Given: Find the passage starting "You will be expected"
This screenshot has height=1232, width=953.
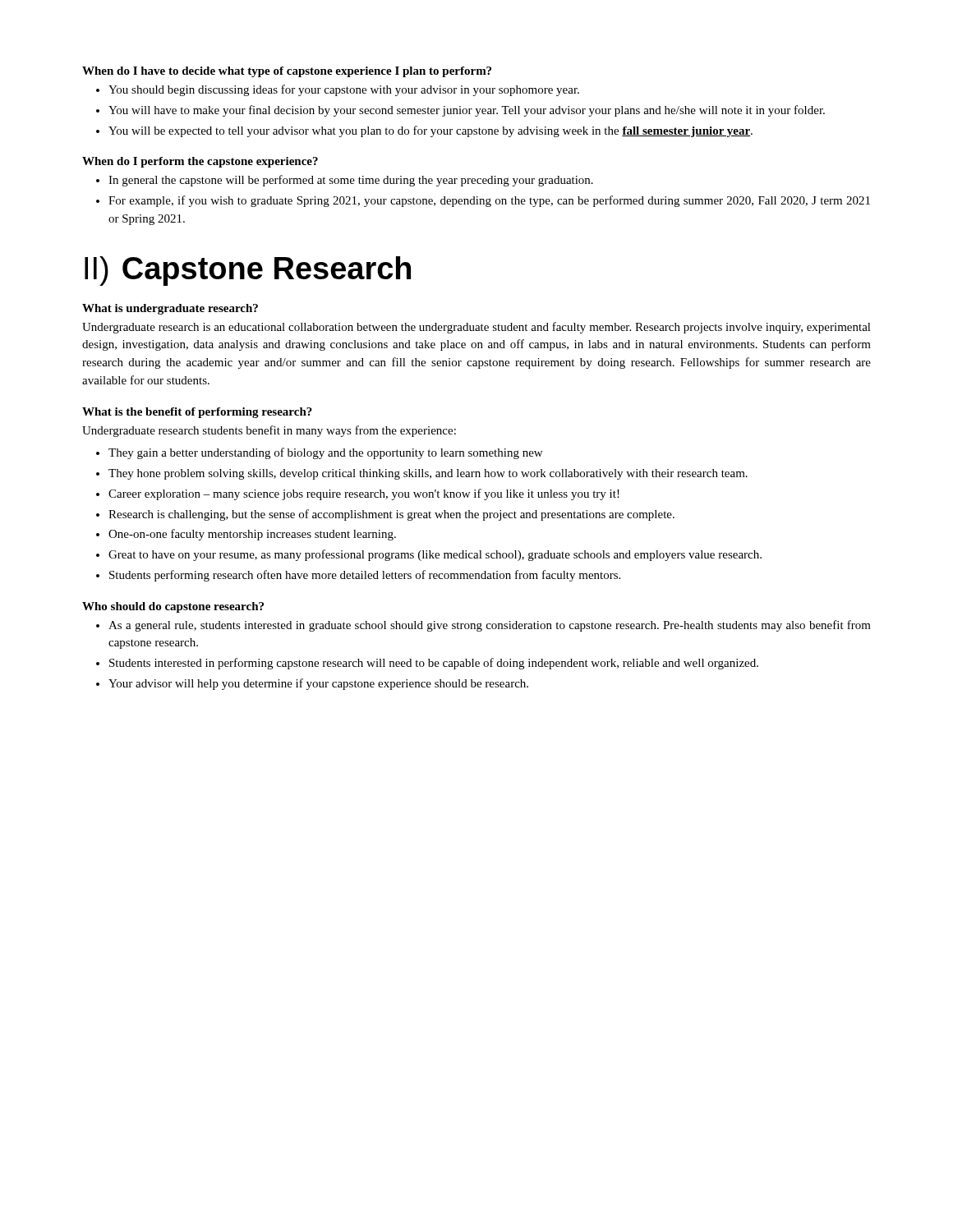Looking at the screenshot, I should [431, 130].
